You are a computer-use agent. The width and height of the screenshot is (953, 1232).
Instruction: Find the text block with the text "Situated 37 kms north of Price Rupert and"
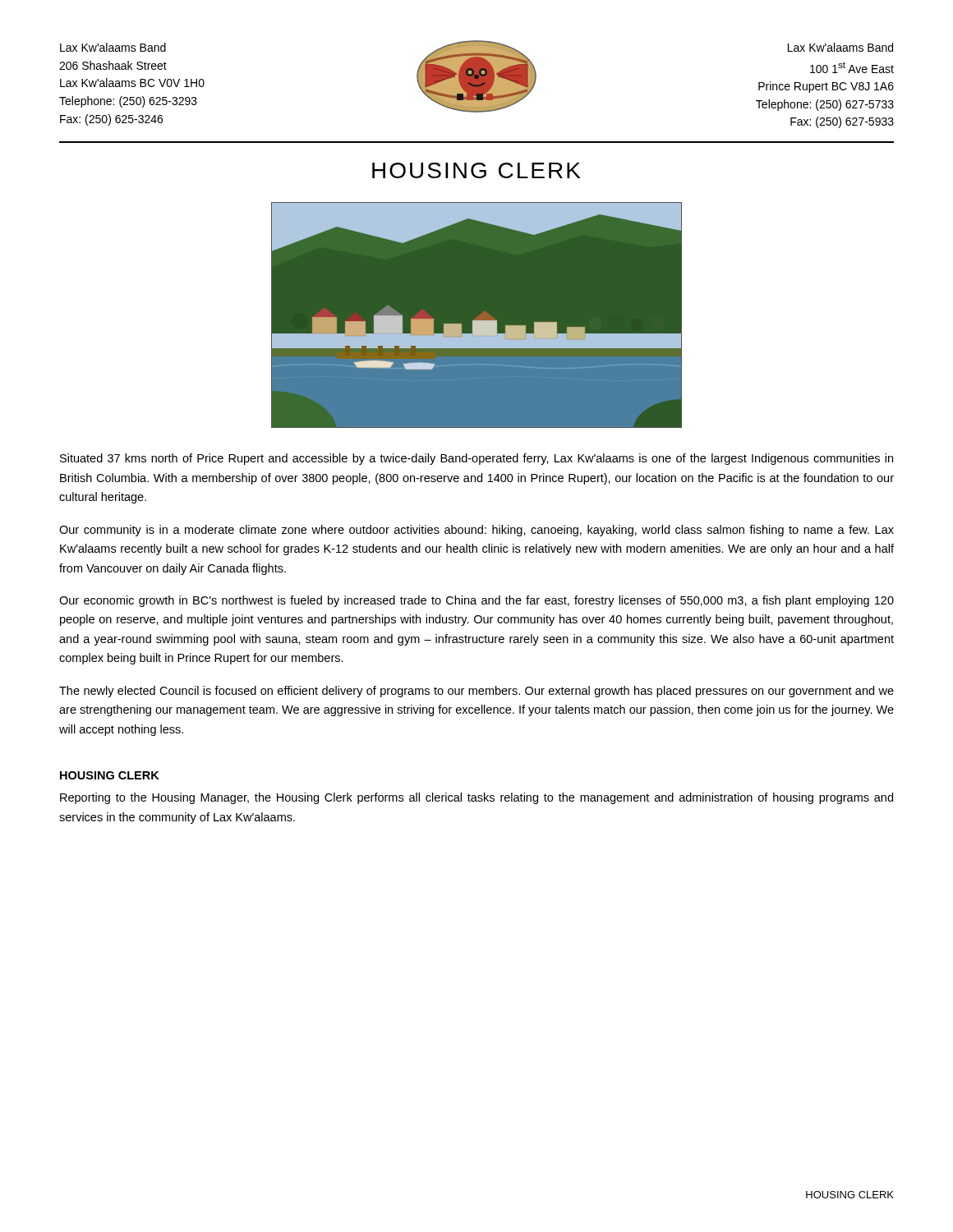point(476,478)
